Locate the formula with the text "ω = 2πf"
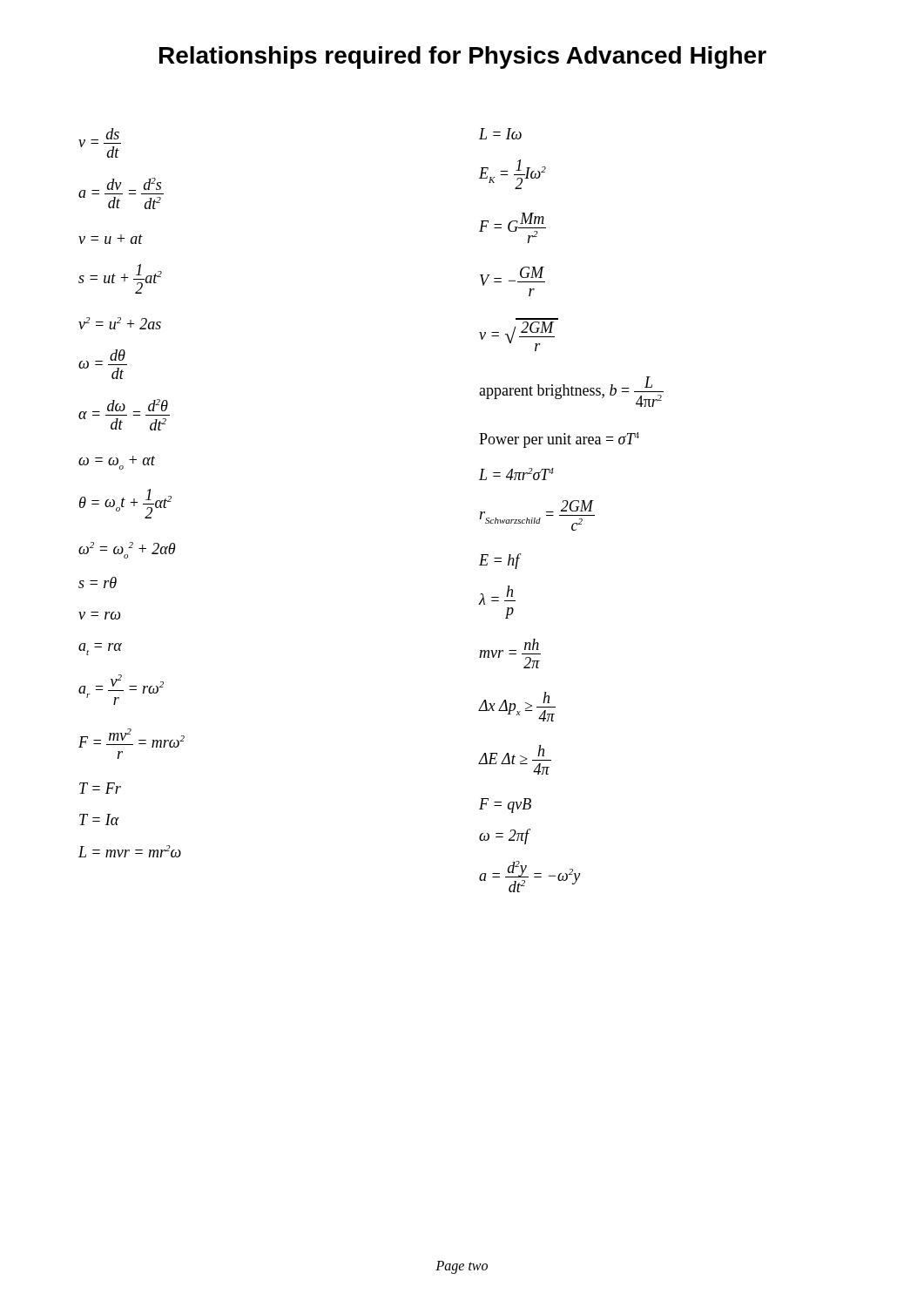 tap(504, 836)
